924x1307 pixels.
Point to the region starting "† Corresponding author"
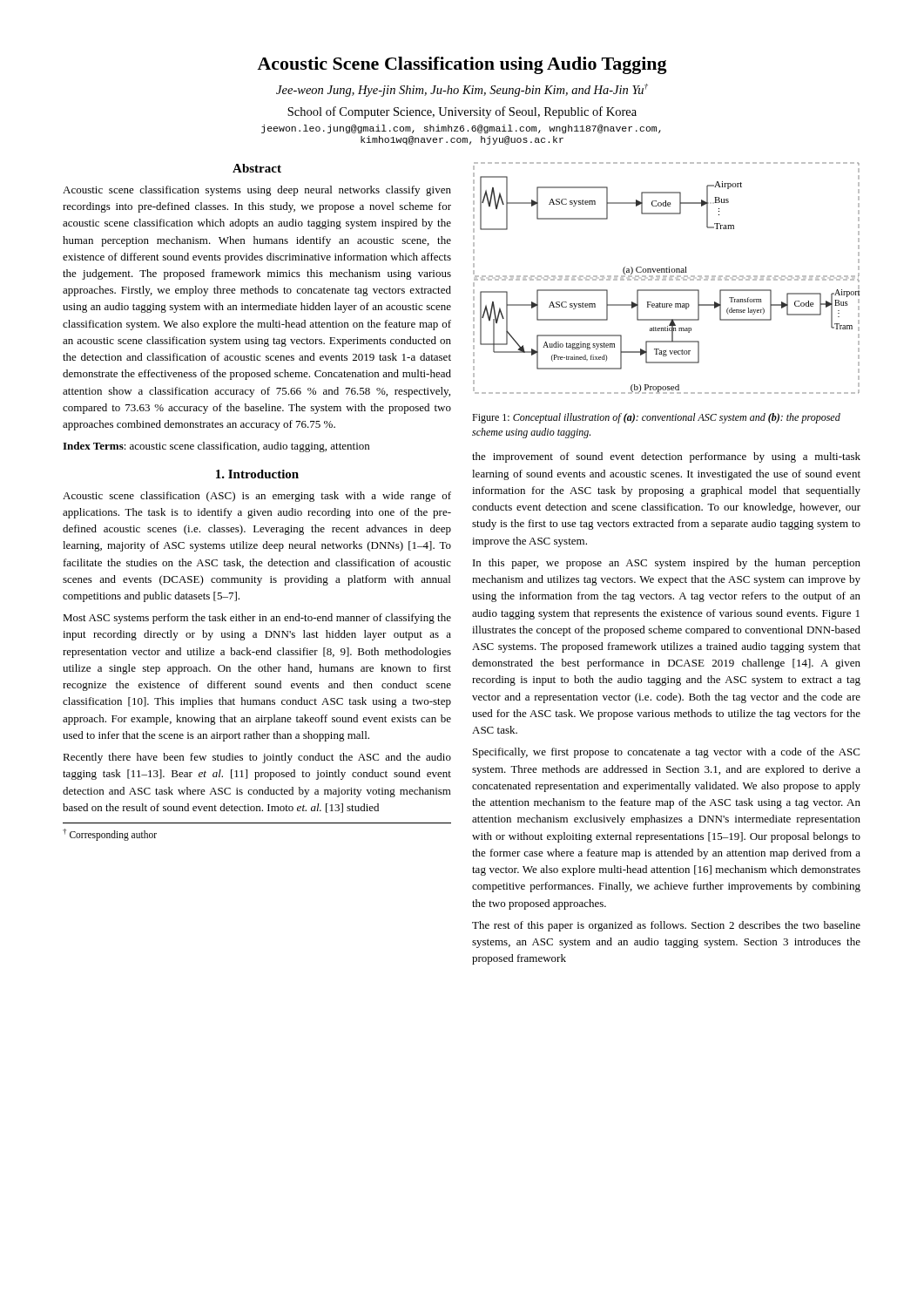coord(110,833)
